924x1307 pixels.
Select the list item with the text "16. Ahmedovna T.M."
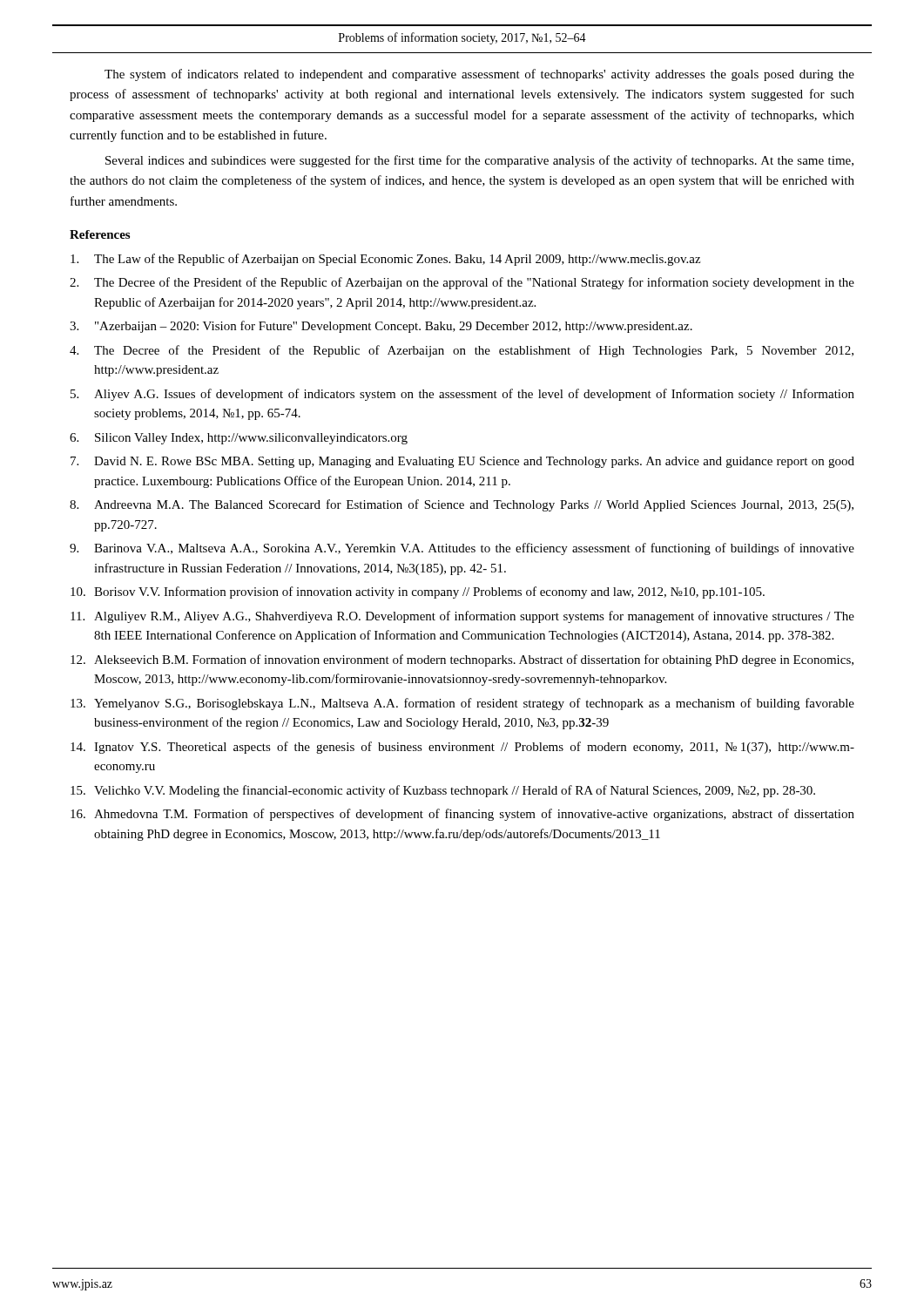coord(462,824)
